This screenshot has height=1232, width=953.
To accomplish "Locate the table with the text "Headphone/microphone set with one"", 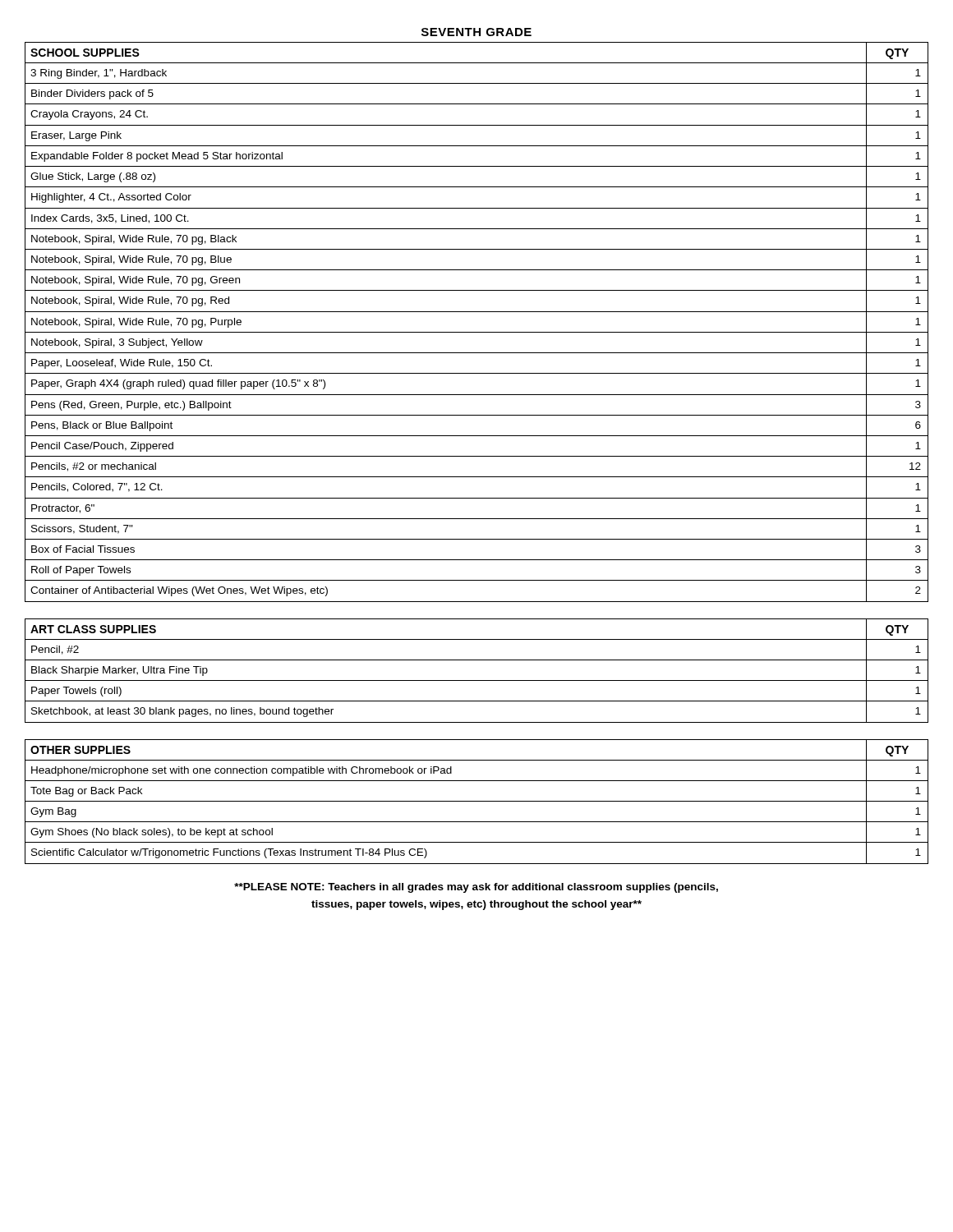I will [476, 801].
